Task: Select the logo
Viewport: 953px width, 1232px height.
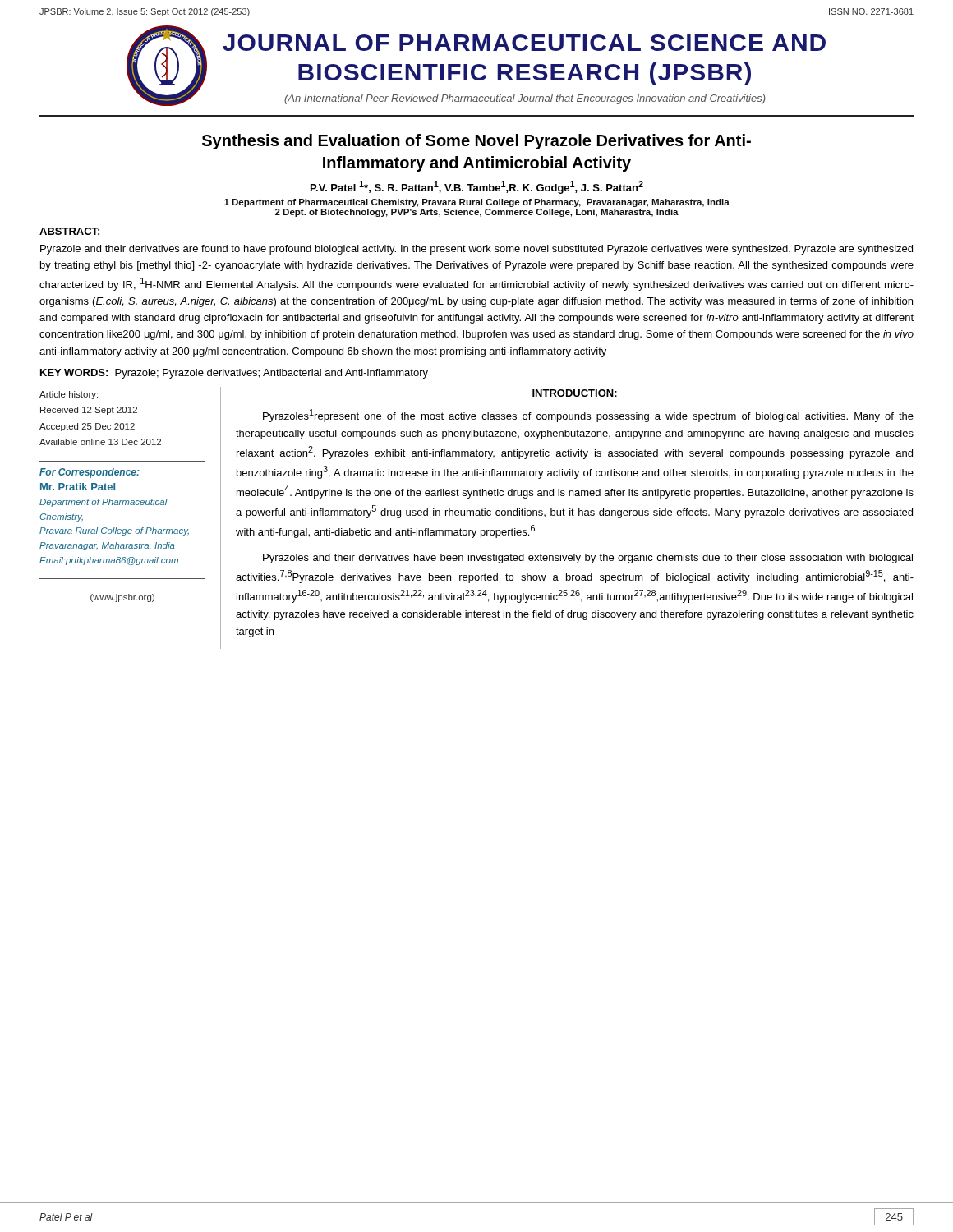Action: click(x=167, y=66)
